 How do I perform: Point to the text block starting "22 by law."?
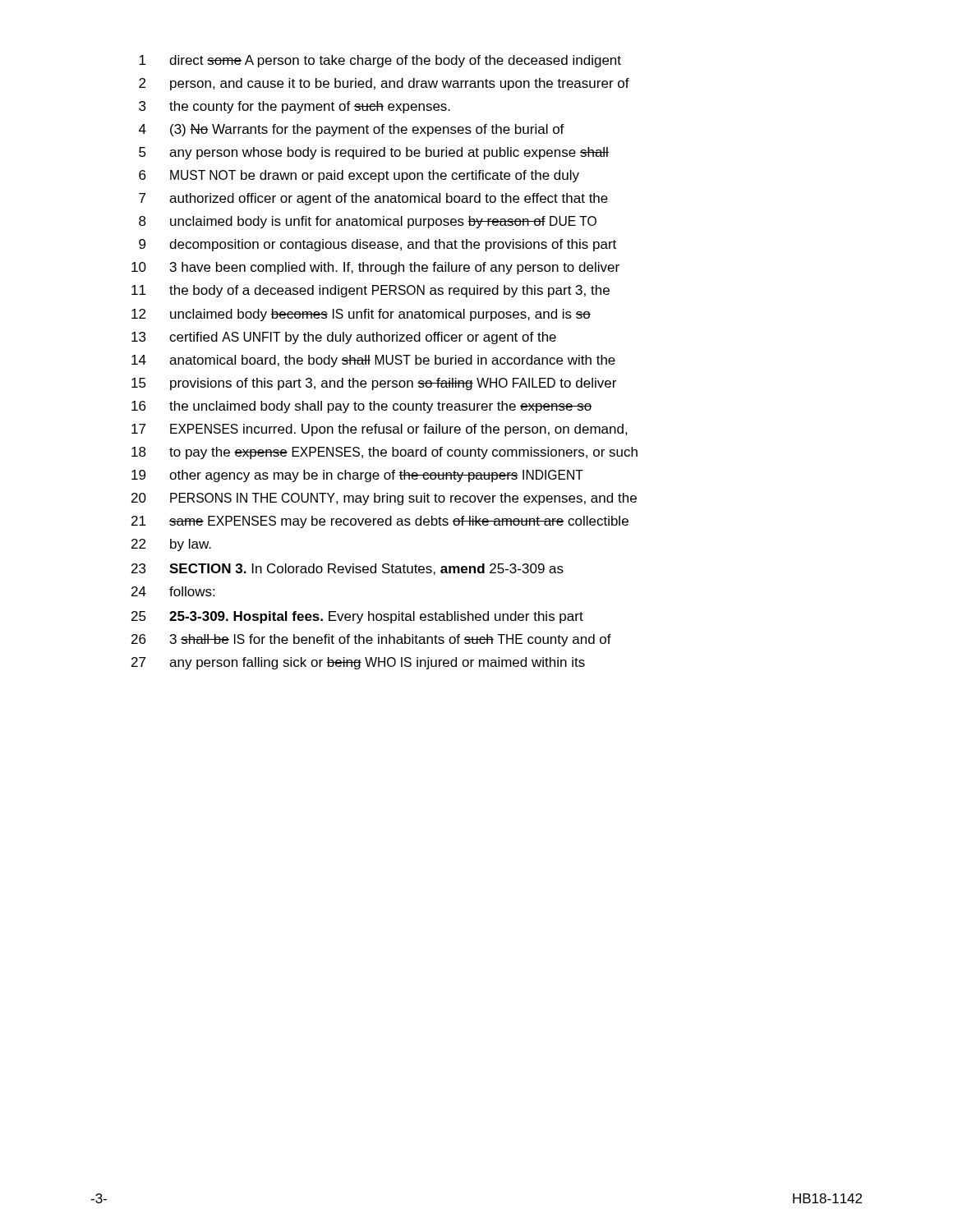point(171,545)
